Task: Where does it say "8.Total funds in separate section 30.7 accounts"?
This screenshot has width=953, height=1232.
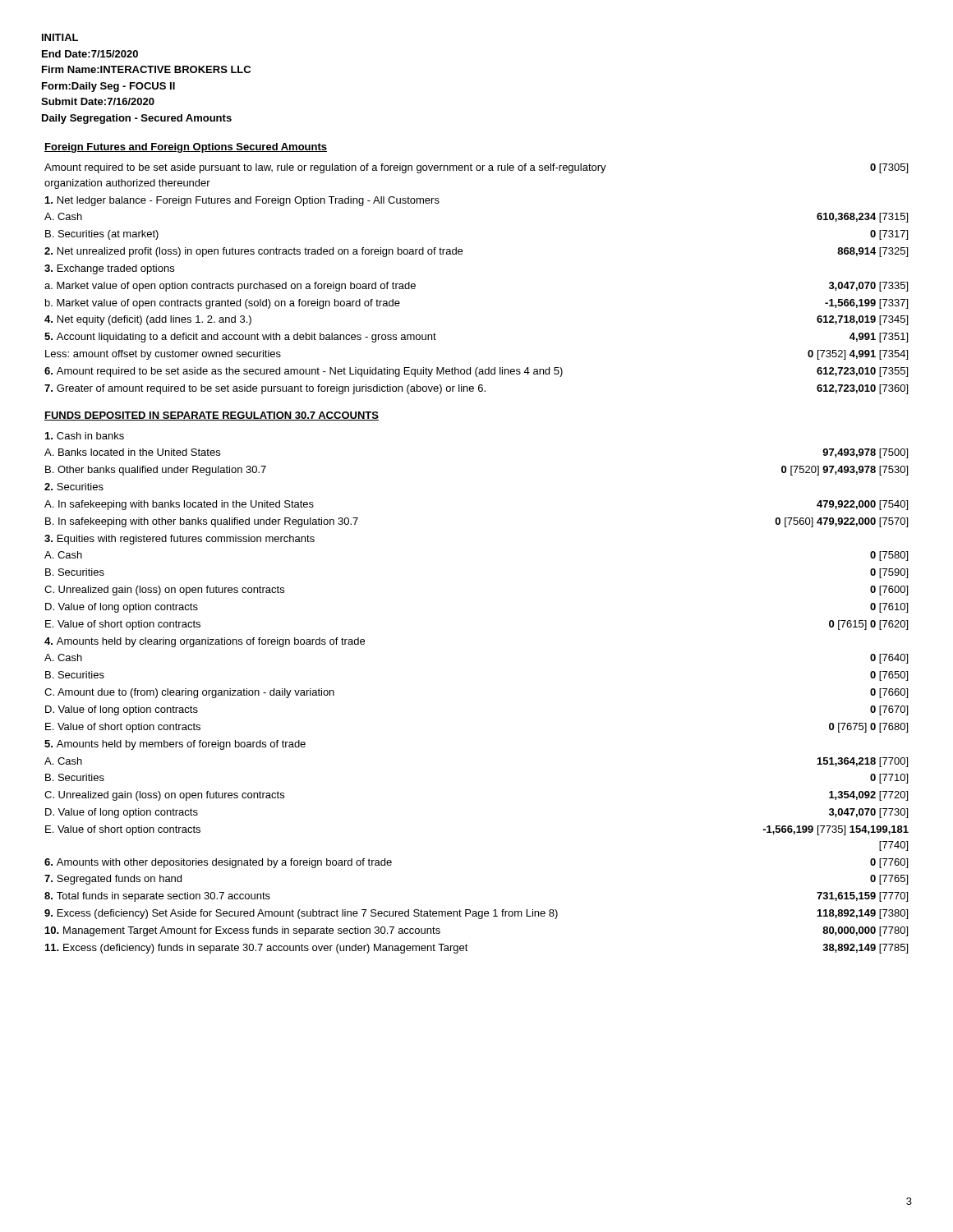Action: 157,896
